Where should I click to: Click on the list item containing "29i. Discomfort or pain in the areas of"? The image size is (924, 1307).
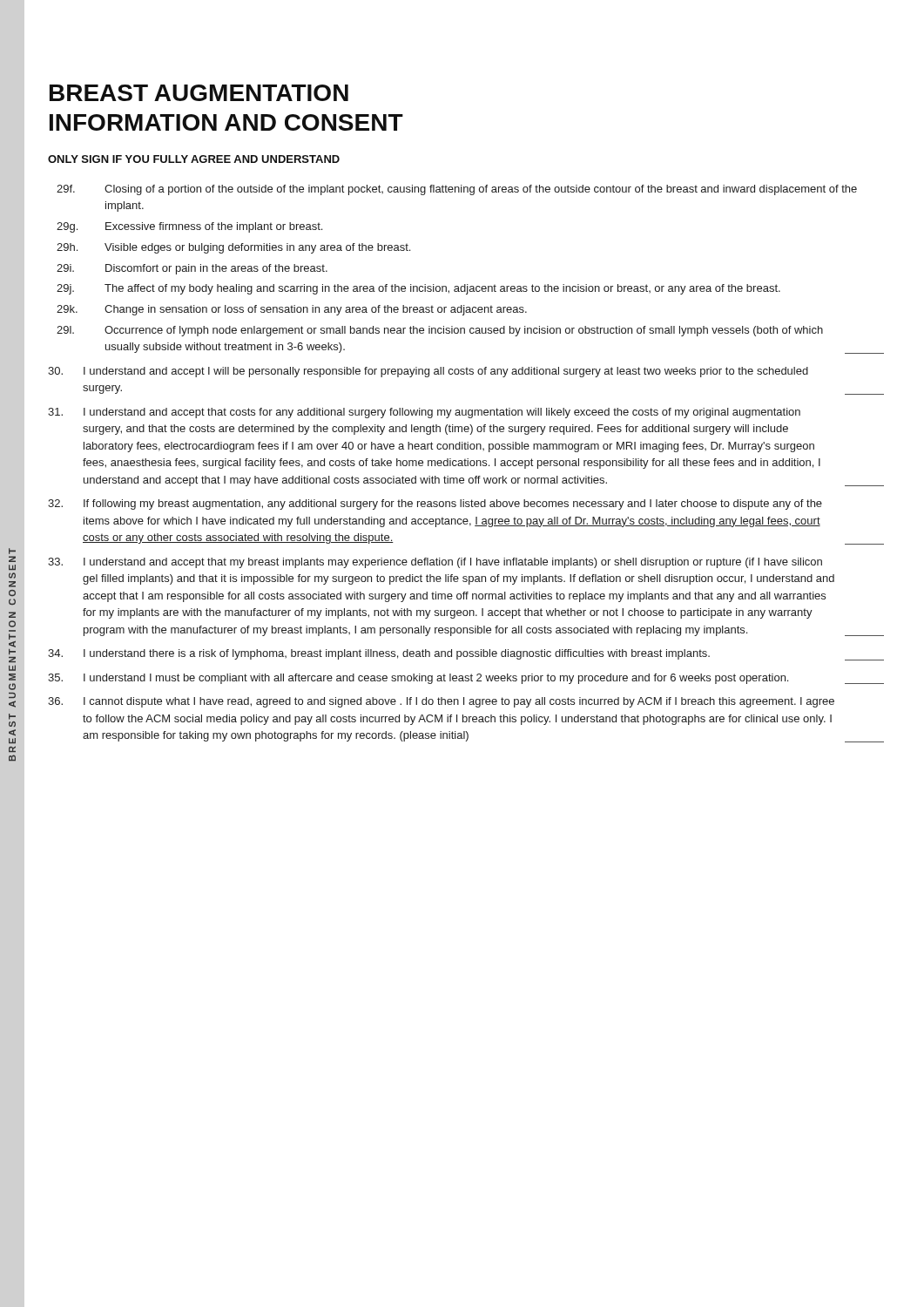tap(192, 269)
